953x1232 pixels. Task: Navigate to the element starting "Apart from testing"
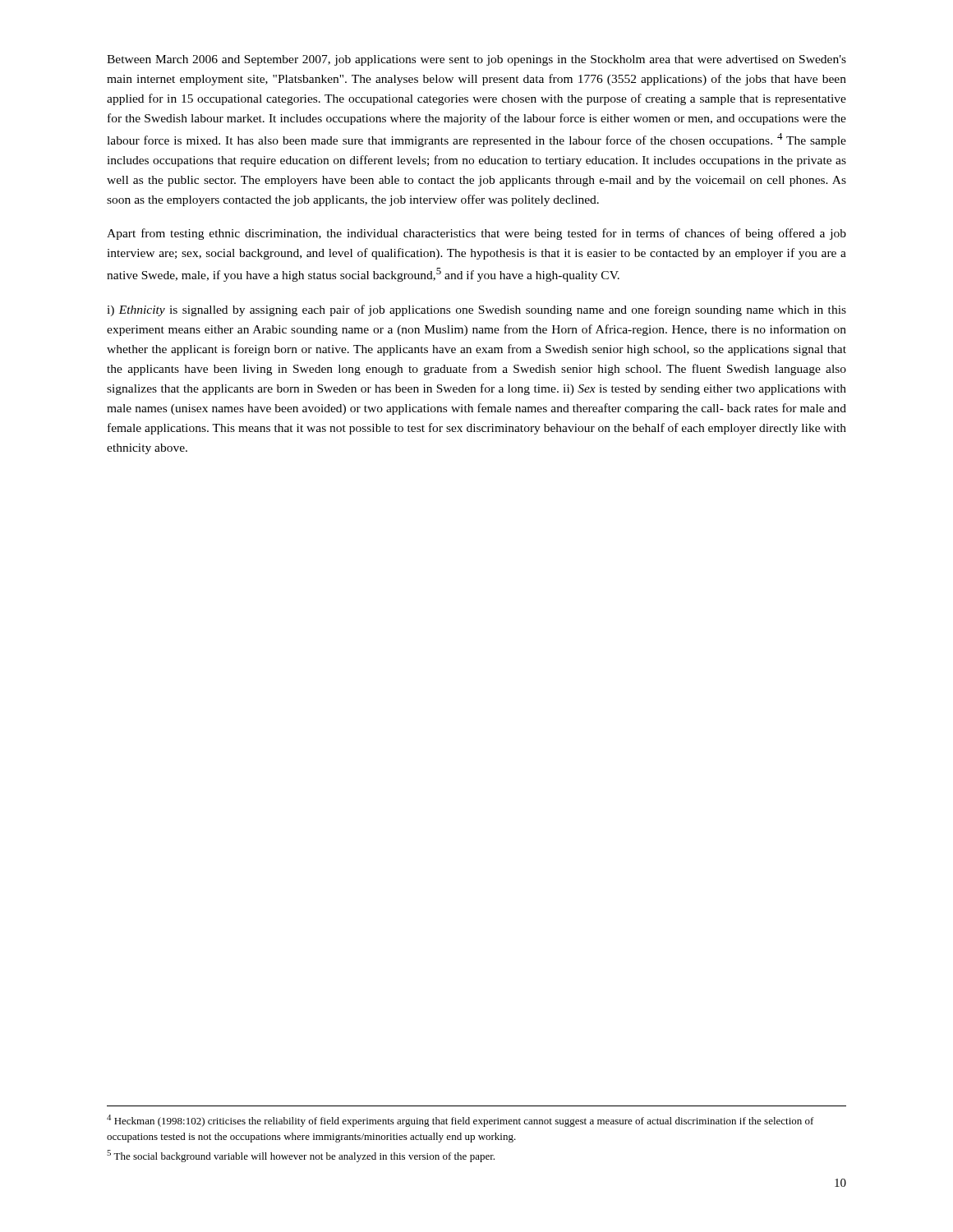[476, 254]
